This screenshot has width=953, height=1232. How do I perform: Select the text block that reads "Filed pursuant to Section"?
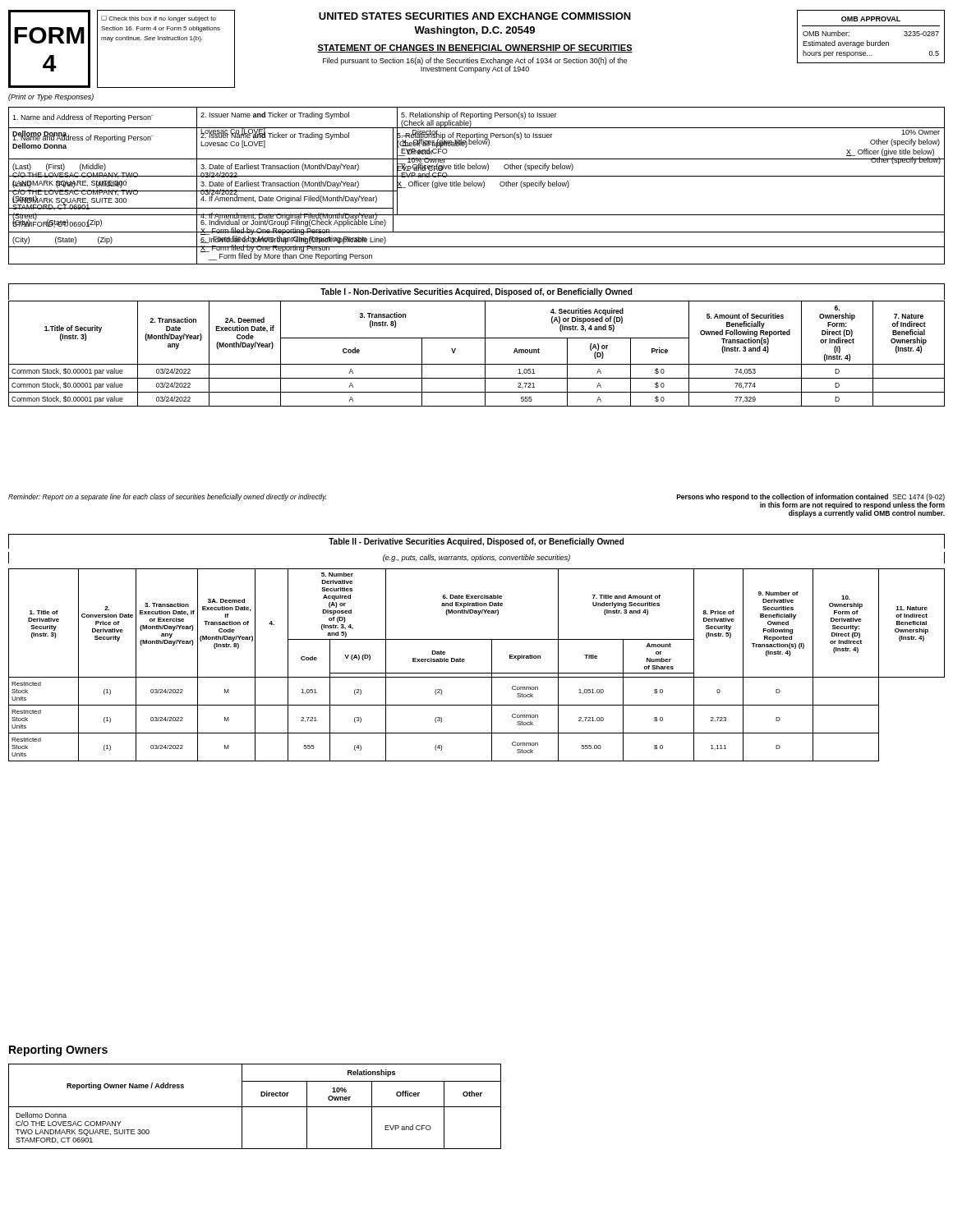(475, 66)
